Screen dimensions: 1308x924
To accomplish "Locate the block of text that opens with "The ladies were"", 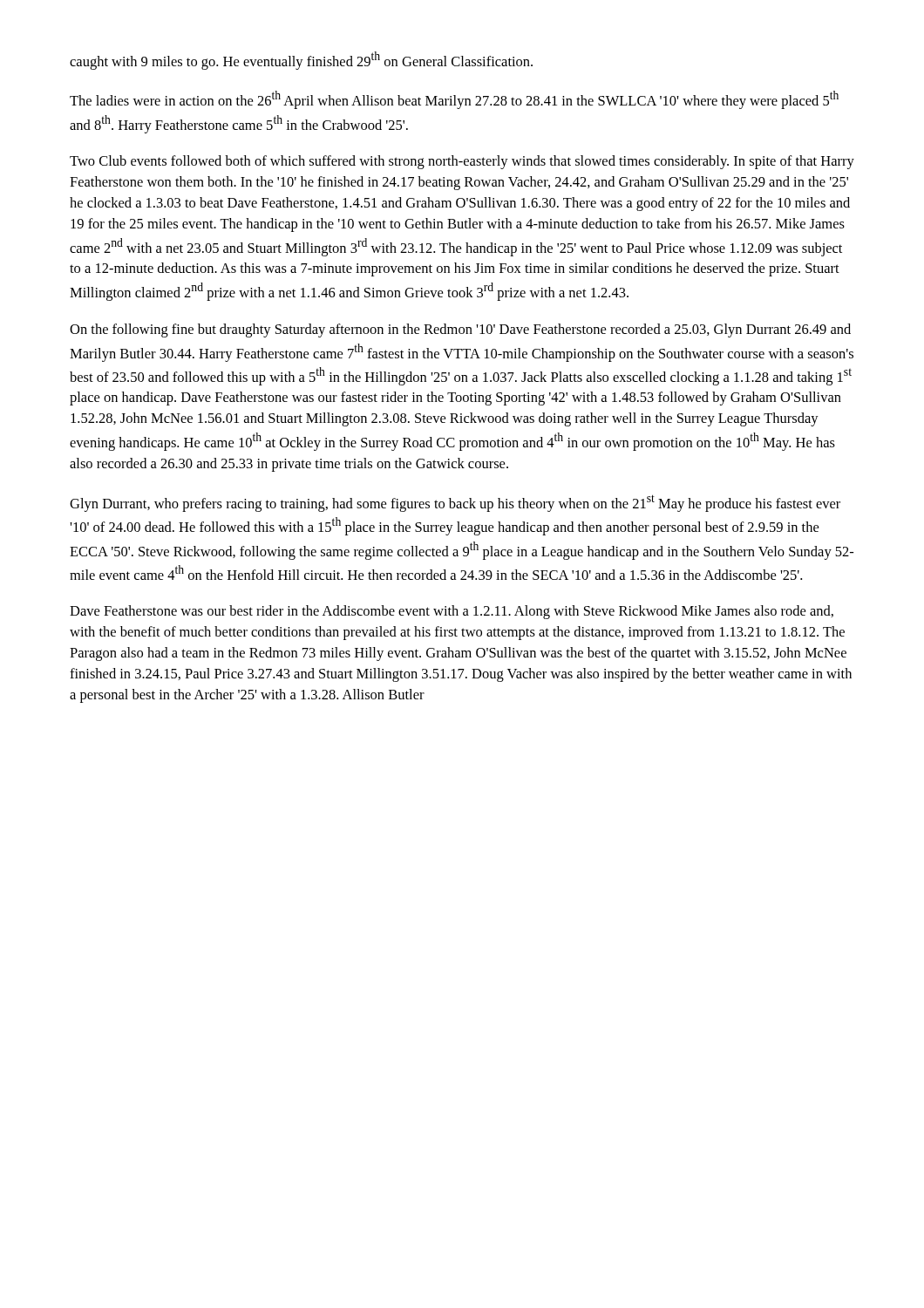I will pos(454,111).
